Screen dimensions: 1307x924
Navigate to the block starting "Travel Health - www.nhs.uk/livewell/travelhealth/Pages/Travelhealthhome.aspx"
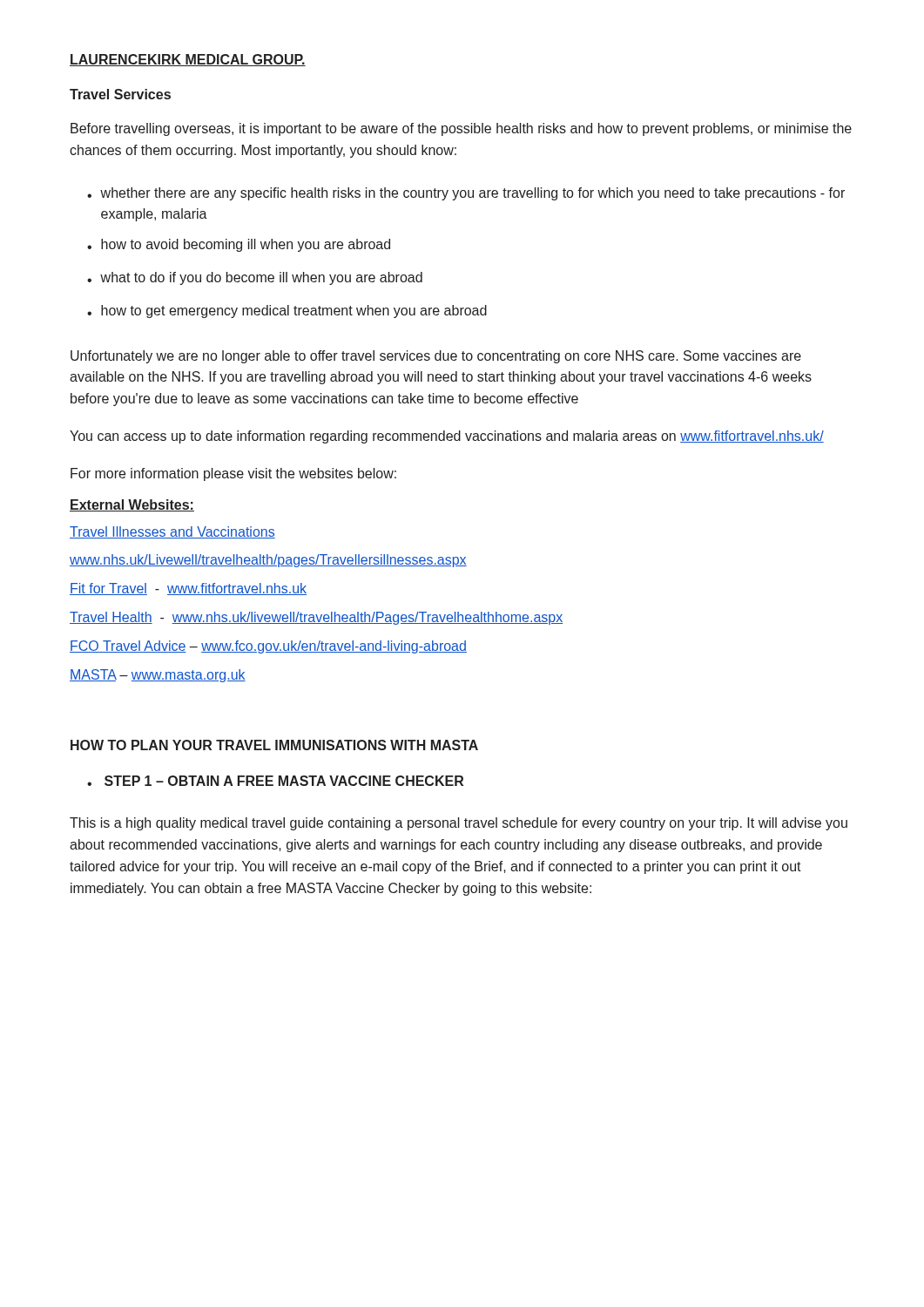pos(316,617)
